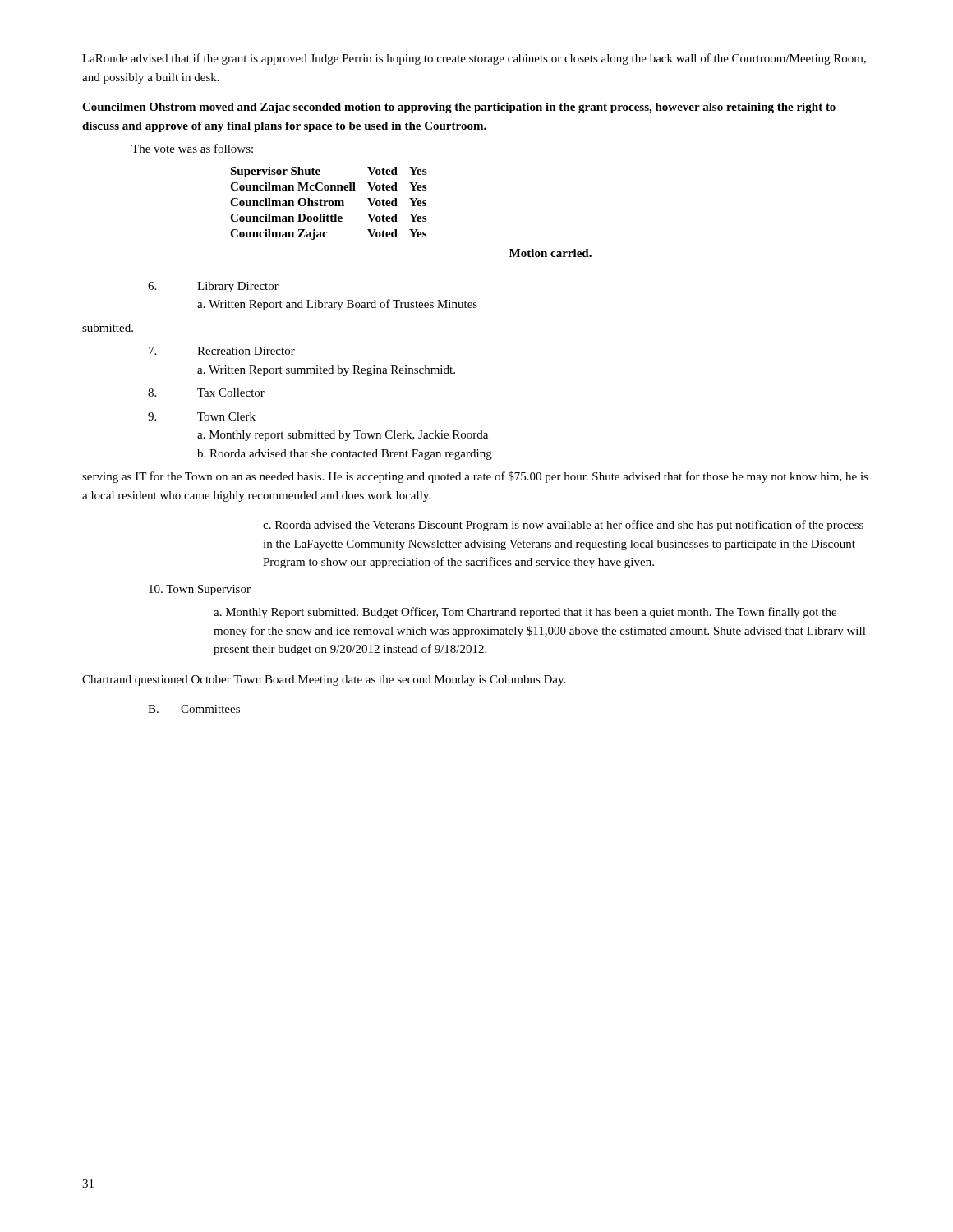Click on the table containing "Supervisor Shute"

(x=550, y=211)
